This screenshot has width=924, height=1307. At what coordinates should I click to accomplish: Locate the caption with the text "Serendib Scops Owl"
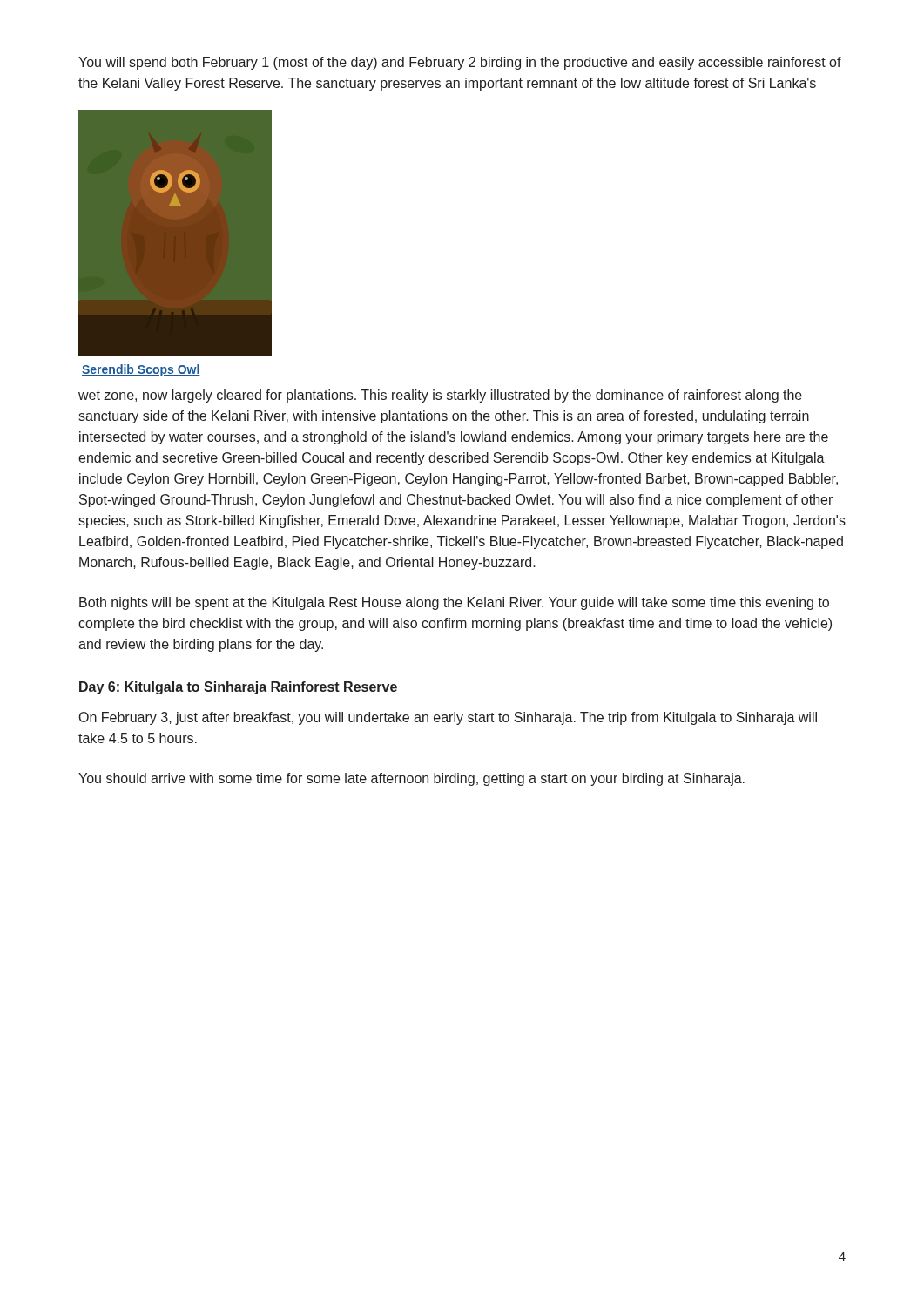click(141, 369)
